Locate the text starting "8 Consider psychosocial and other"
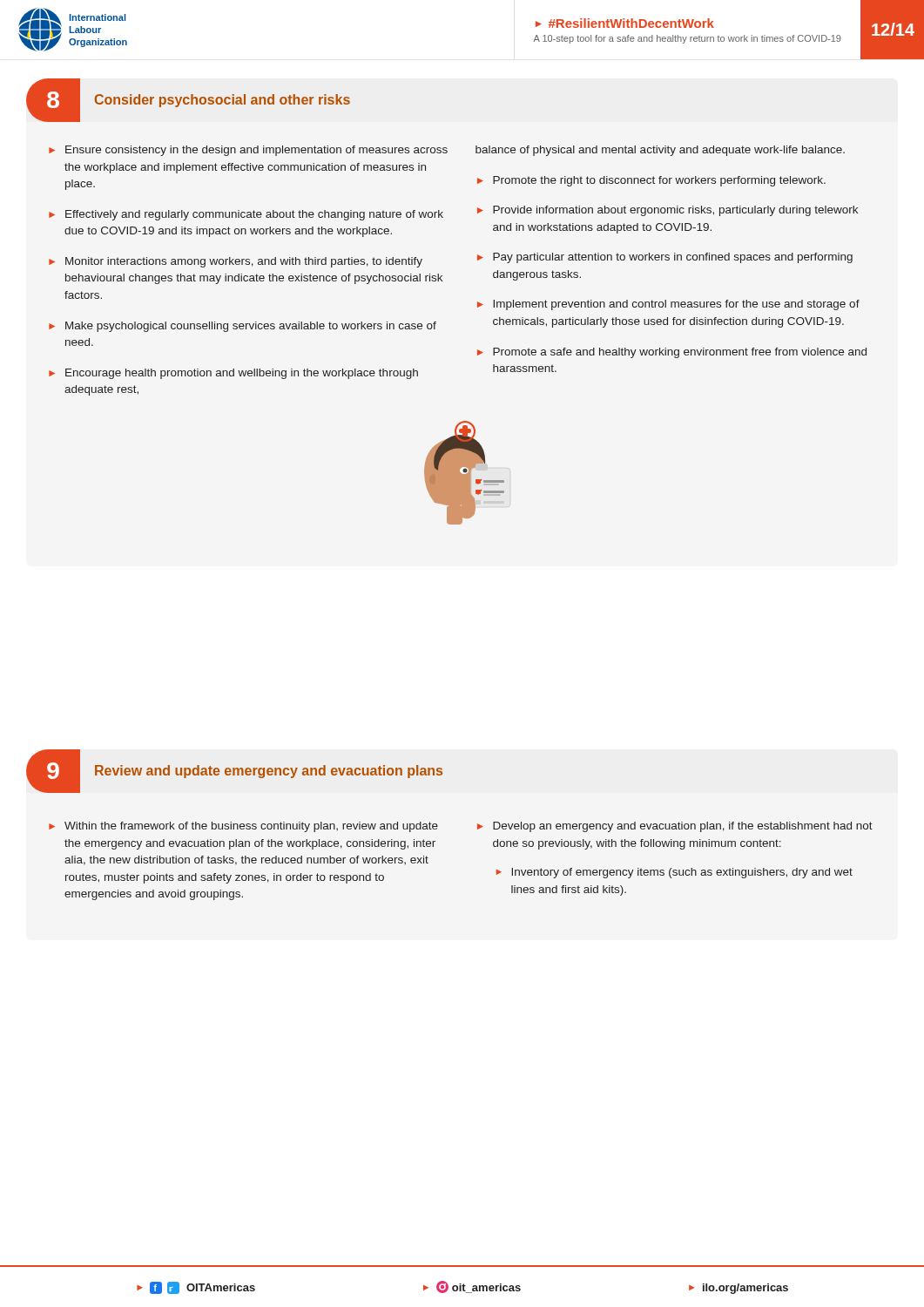 coord(188,100)
